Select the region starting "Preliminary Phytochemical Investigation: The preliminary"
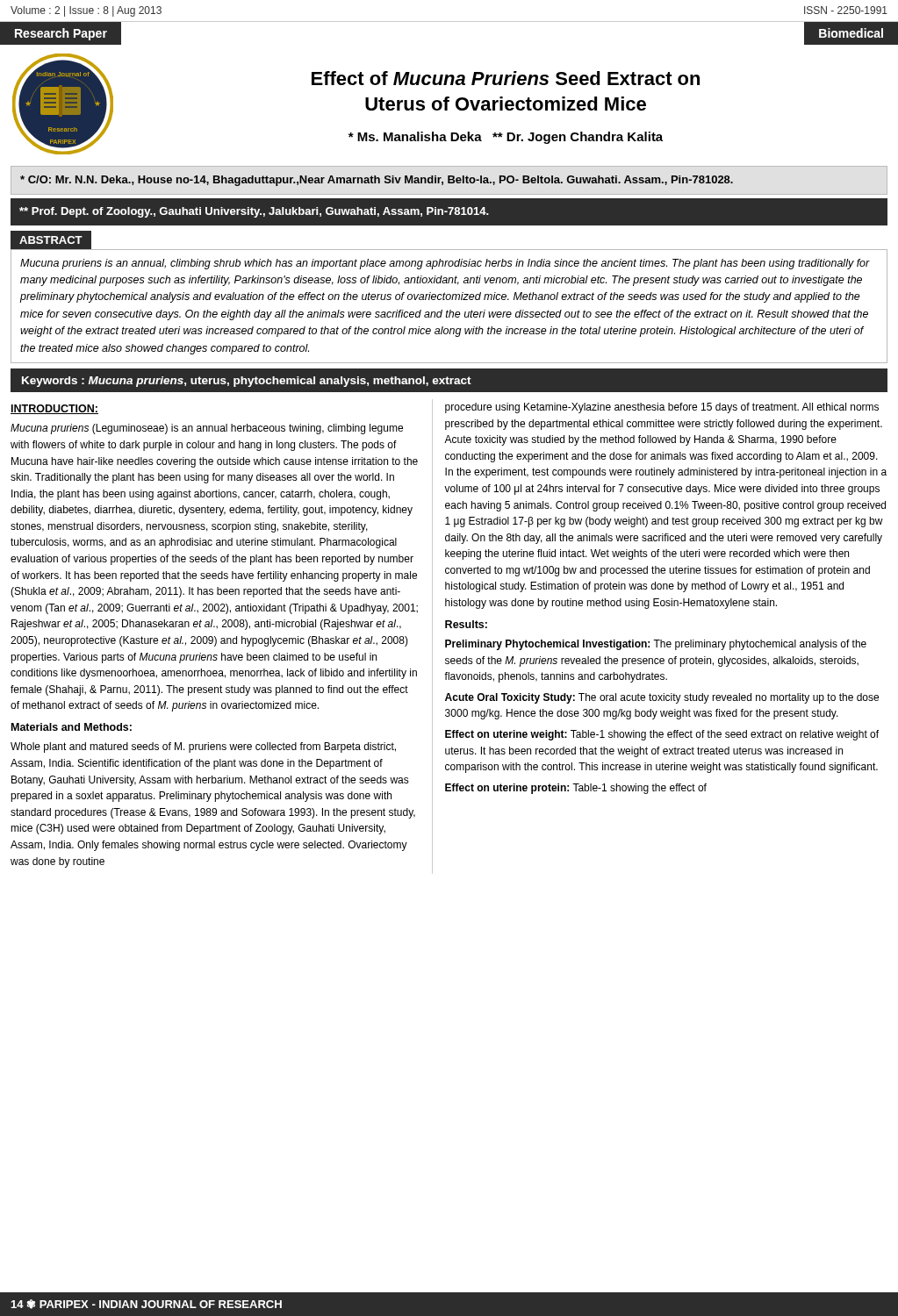The image size is (898, 1316). (x=666, y=716)
